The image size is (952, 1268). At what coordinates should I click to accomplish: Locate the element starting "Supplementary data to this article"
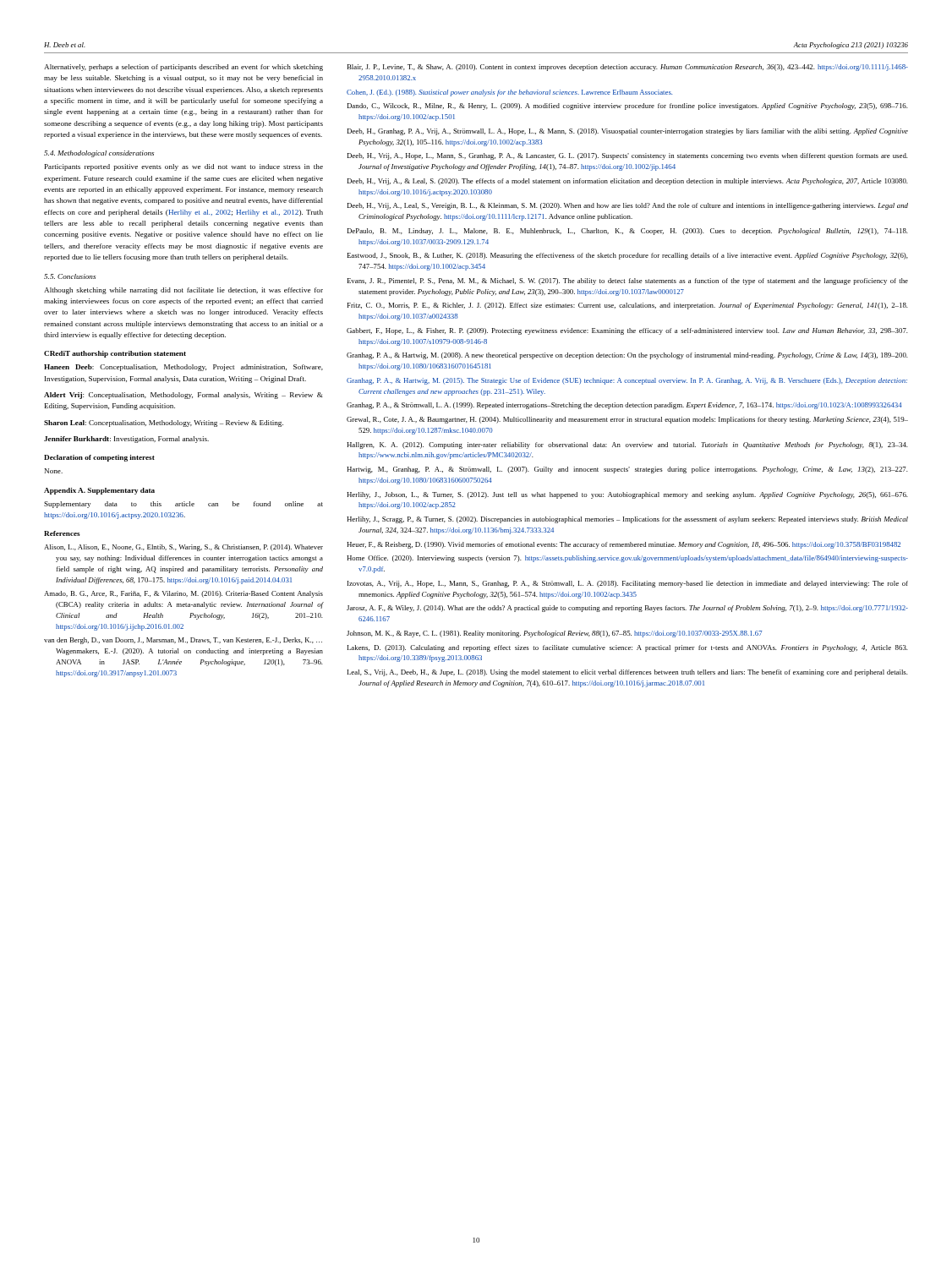point(183,510)
